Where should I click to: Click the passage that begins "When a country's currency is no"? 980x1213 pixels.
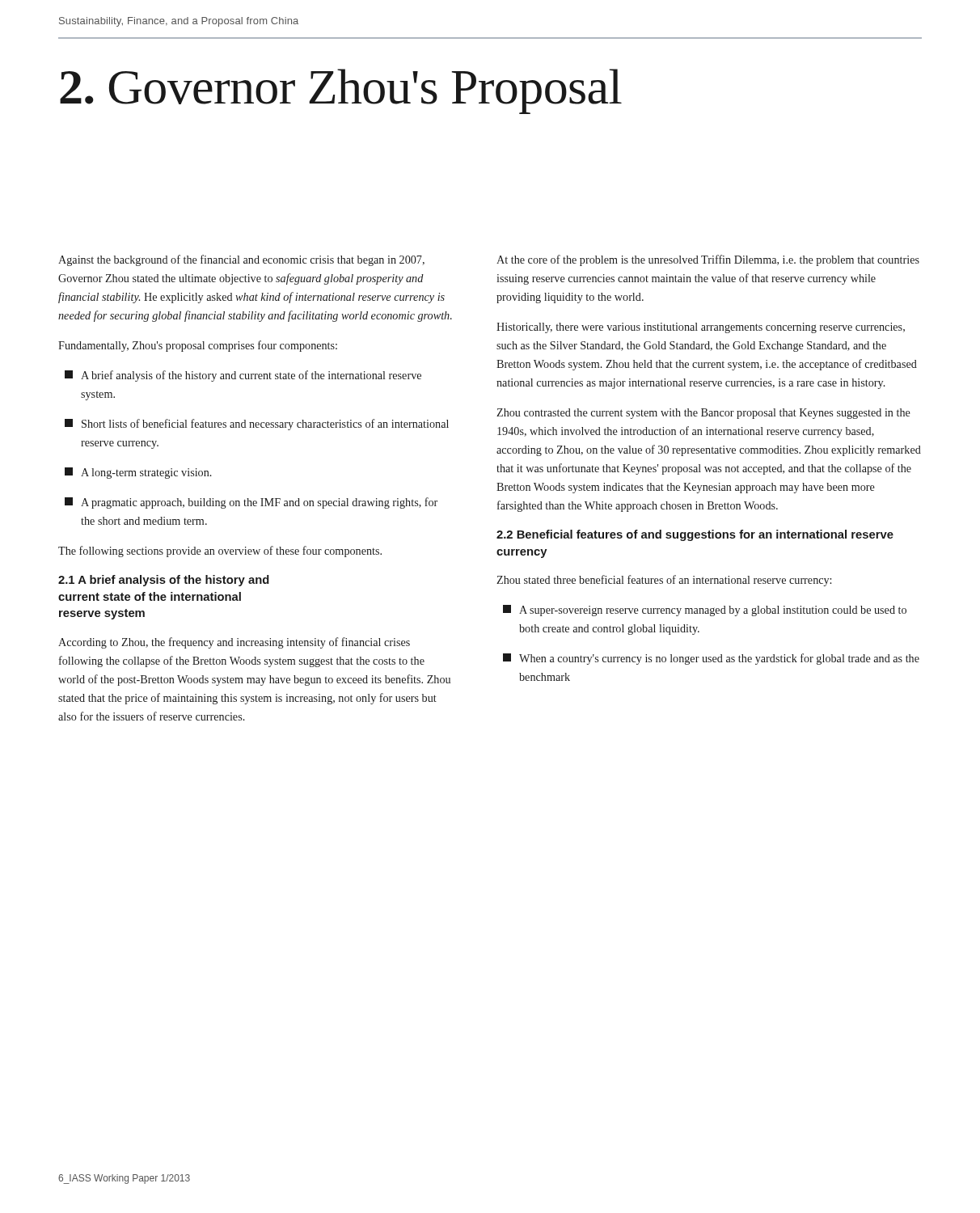(x=712, y=668)
